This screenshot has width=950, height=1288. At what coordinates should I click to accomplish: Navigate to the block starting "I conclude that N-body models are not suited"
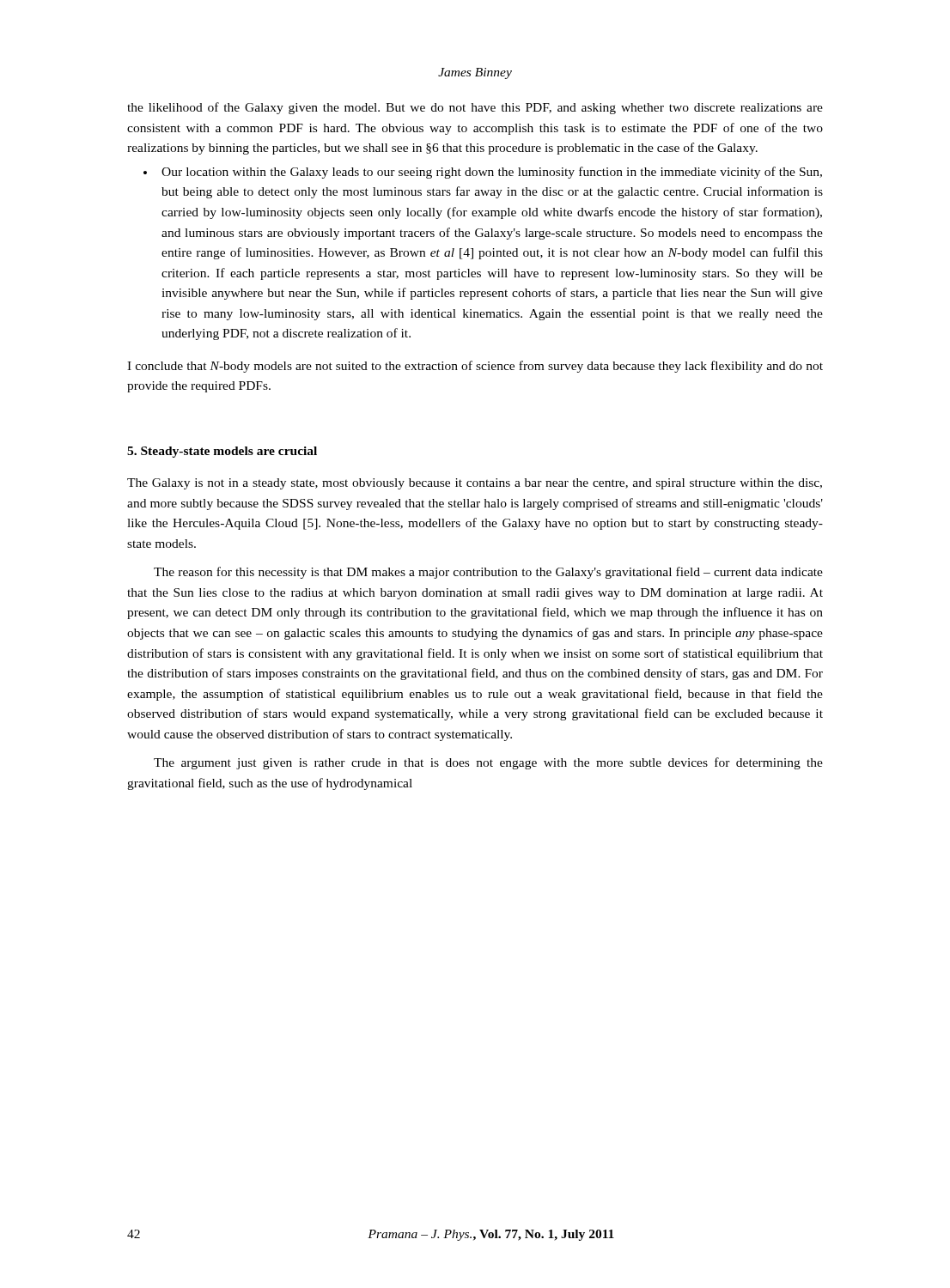tap(475, 375)
